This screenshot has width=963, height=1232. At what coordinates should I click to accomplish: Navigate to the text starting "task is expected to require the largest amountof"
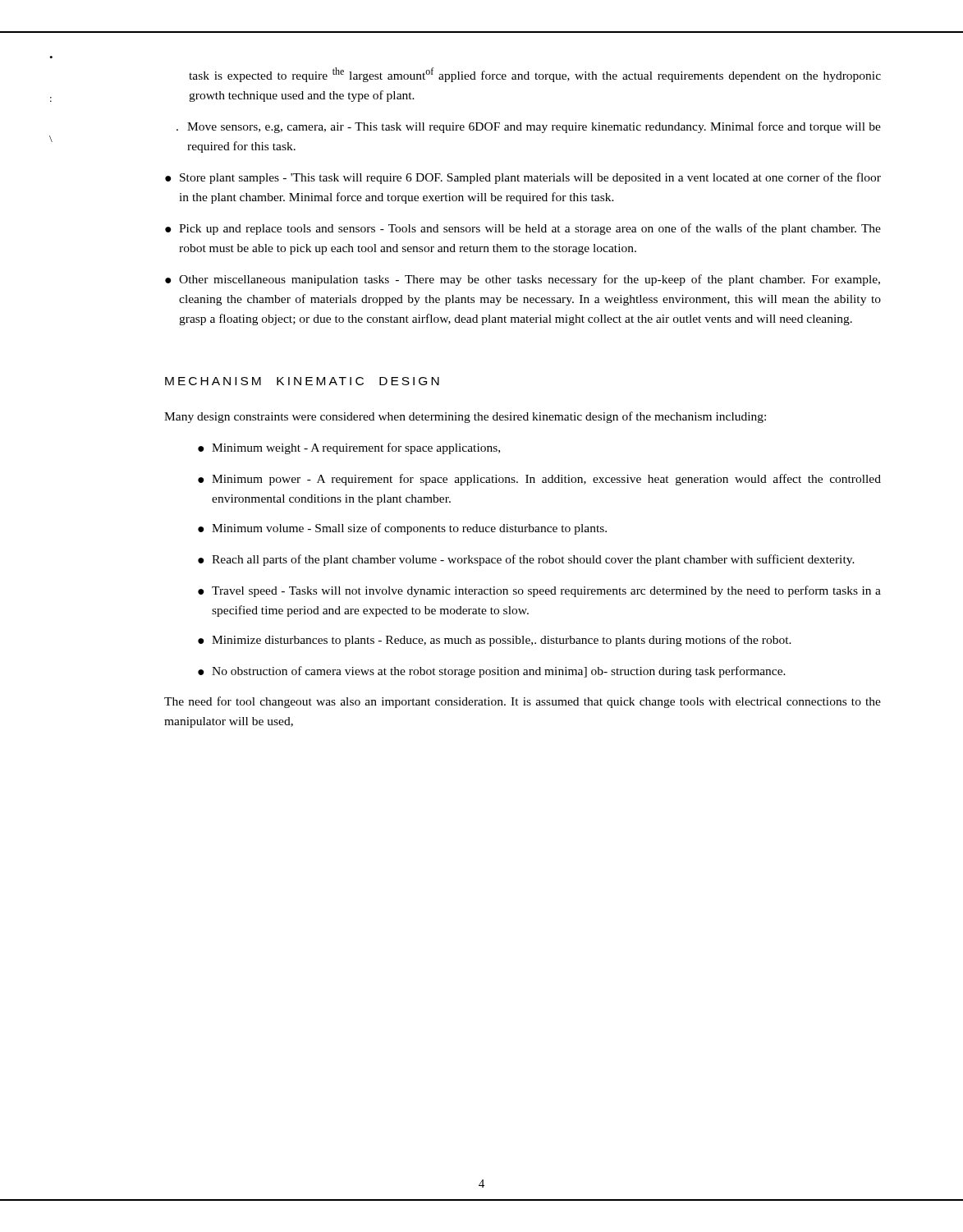pyautogui.click(x=535, y=84)
